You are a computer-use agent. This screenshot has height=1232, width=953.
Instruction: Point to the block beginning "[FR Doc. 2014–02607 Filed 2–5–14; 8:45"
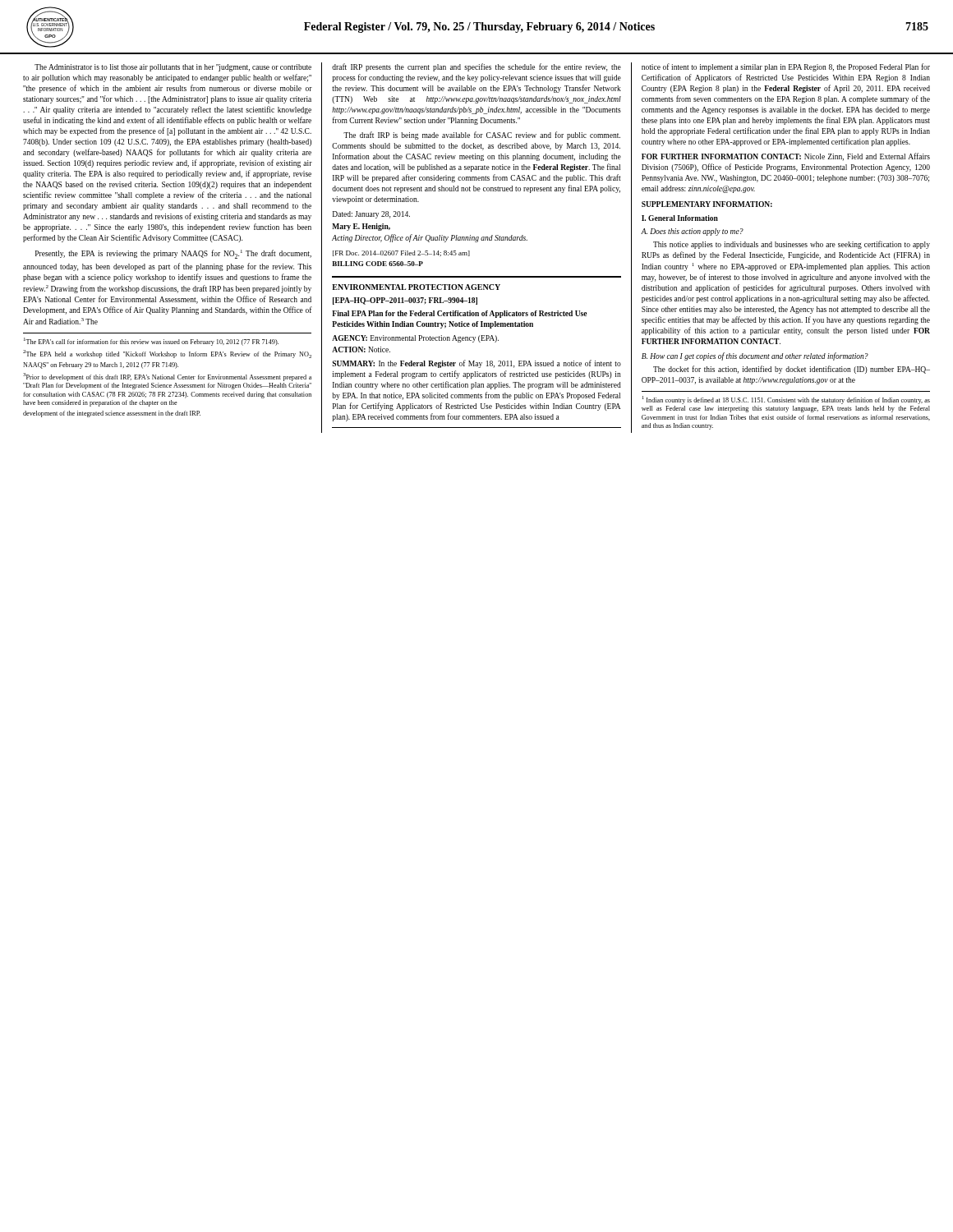pyautogui.click(x=476, y=253)
